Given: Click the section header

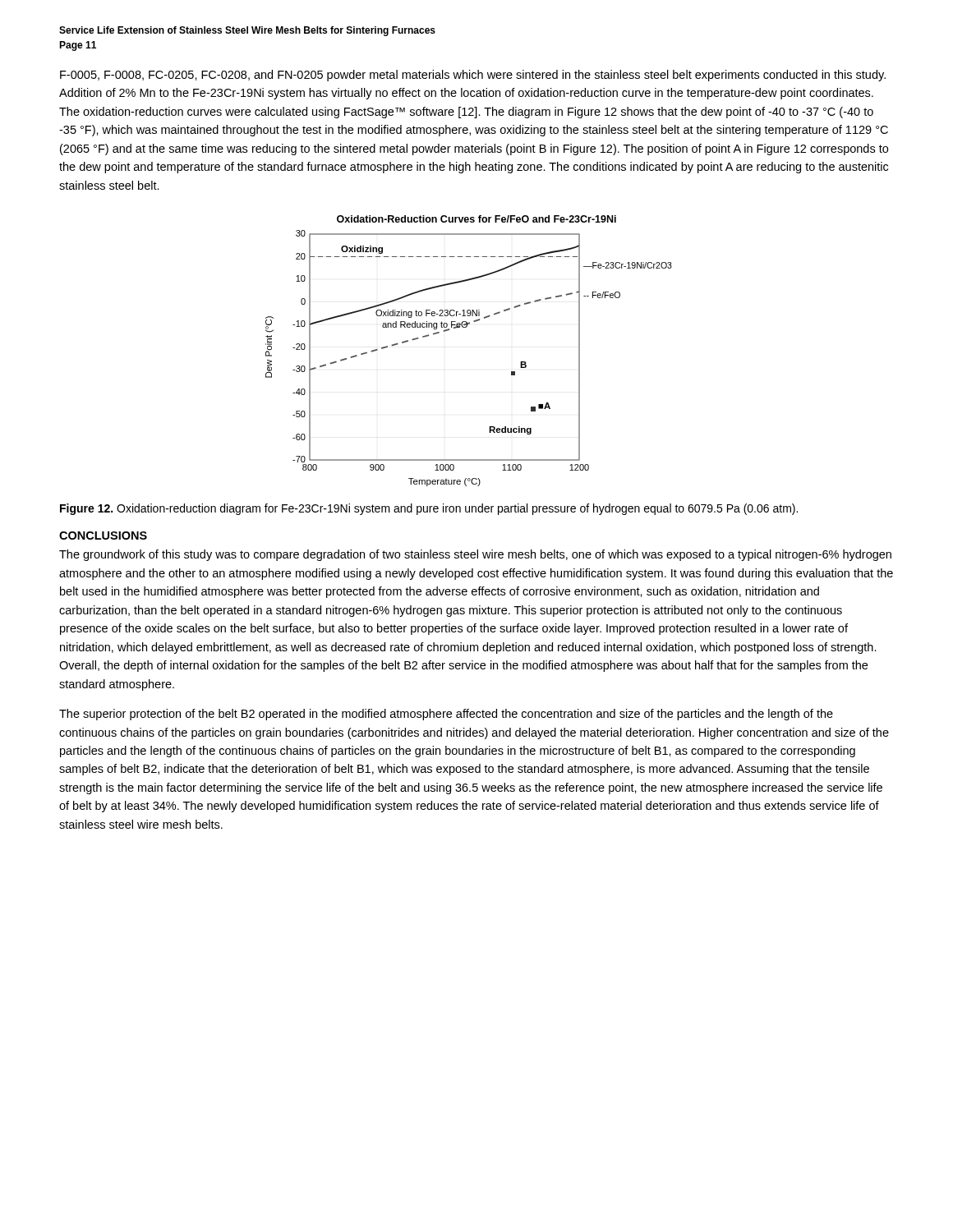Looking at the screenshot, I should click(x=103, y=536).
